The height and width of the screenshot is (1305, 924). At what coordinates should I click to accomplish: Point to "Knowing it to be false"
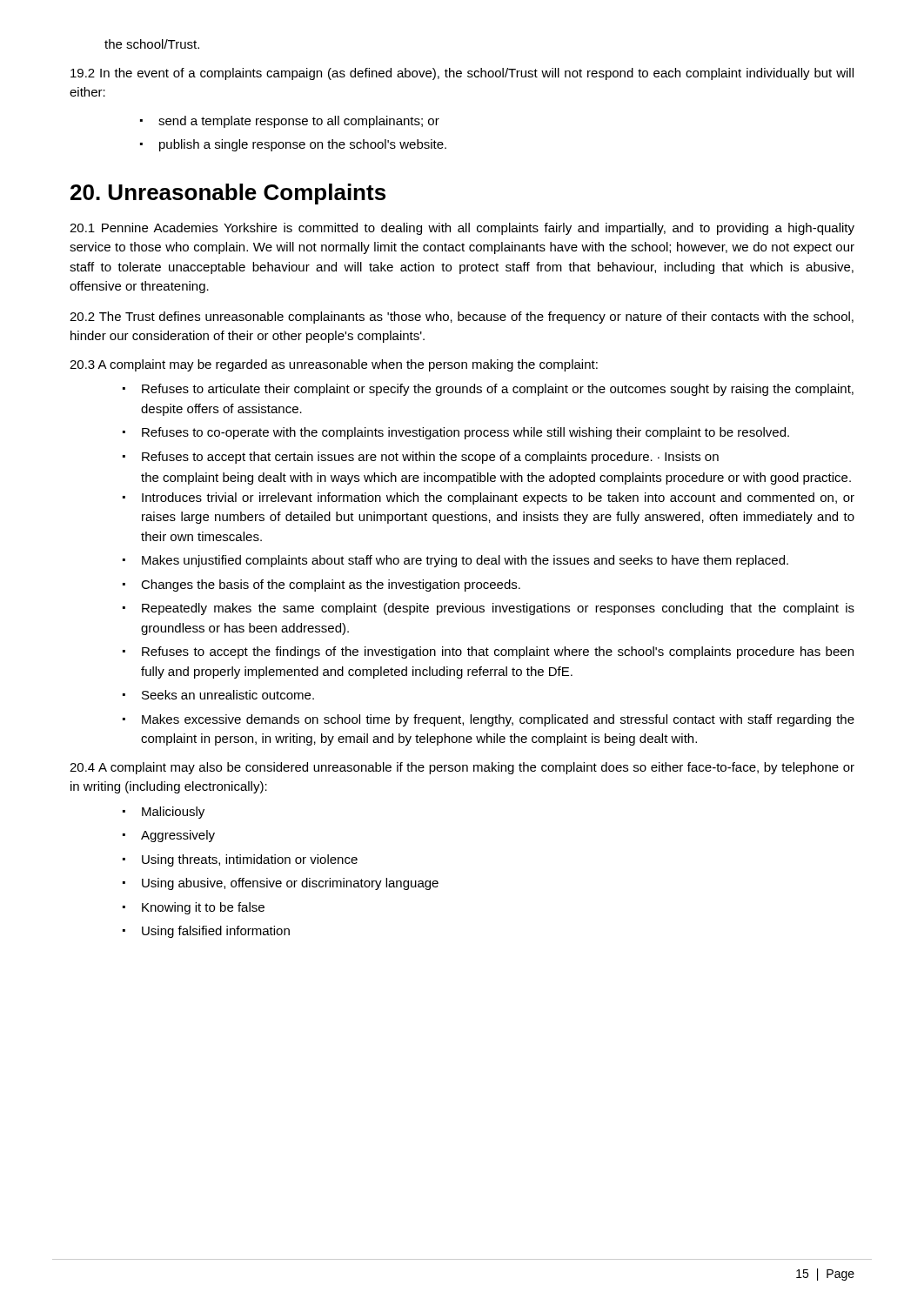pyautogui.click(x=203, y=907)
